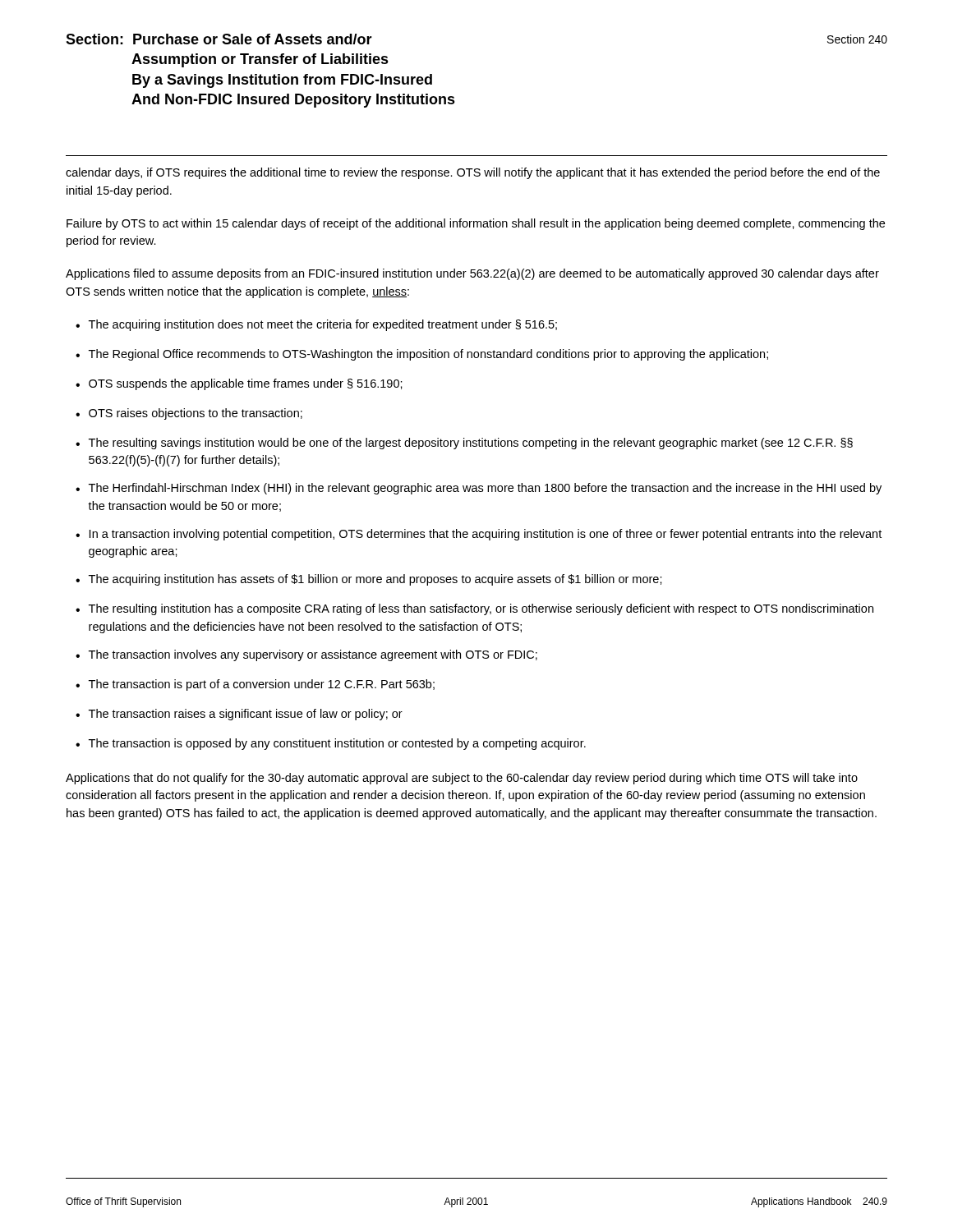This screenshot has width=953, height=1232.
Task: Locate the block of text that opens with "OTS suspends the applicable time frames"
Action: [x=246, y=383]
